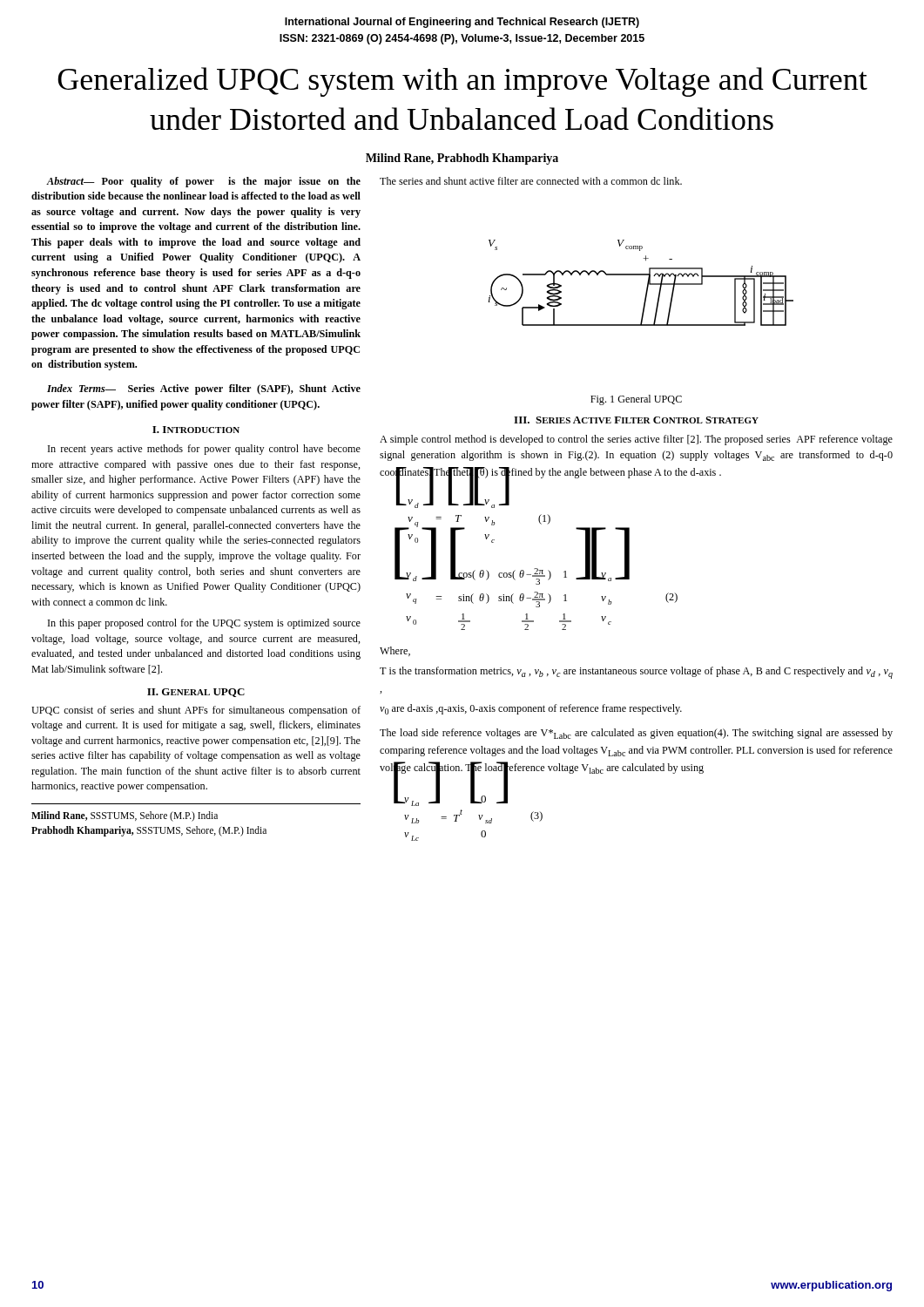924x1307 pixels.
Task: Click on the text block with the text "A simple control method is"
Action: click(x=636, y=456)
